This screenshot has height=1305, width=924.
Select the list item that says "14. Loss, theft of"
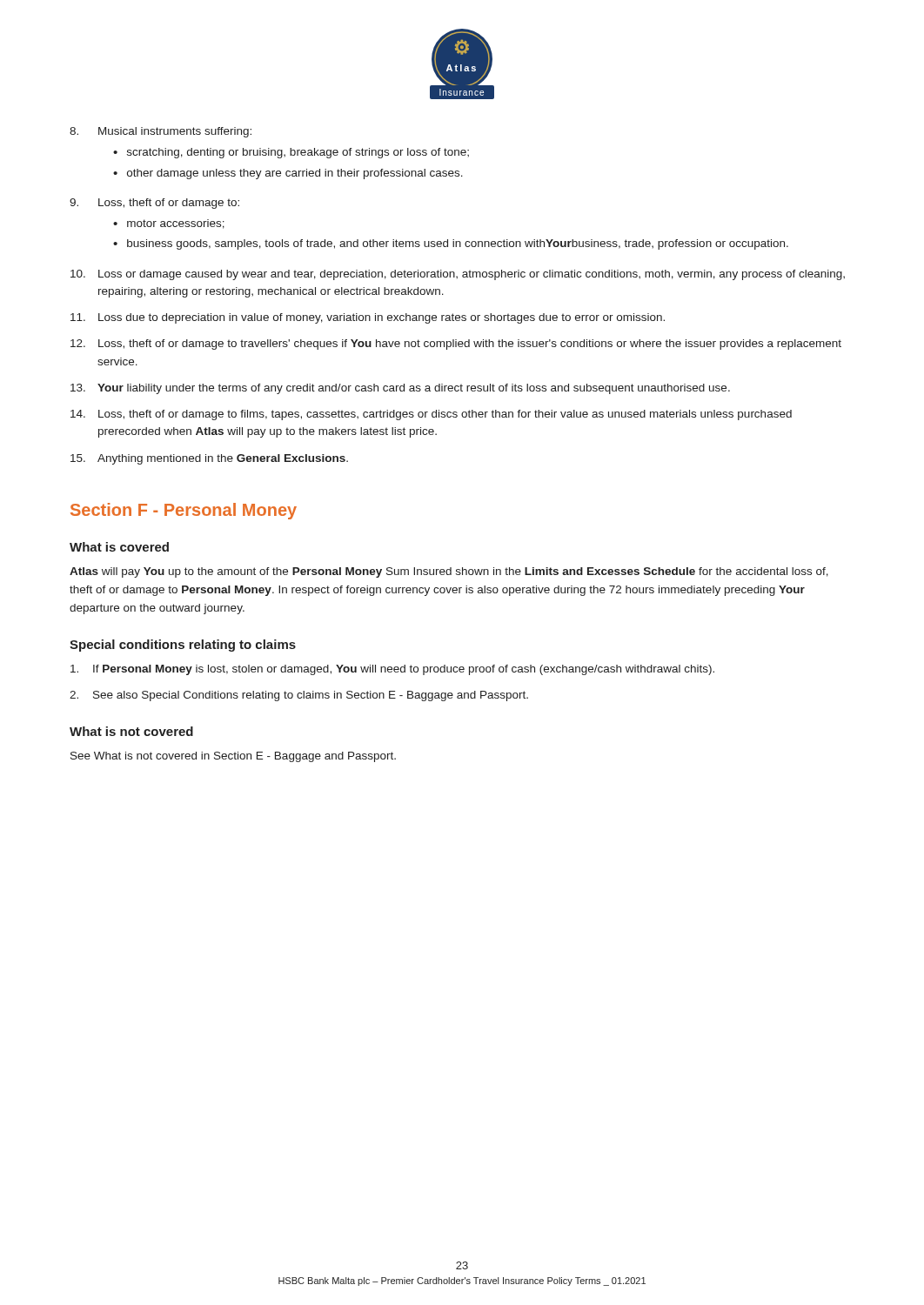pyautogui.click(x=462, y=423)
